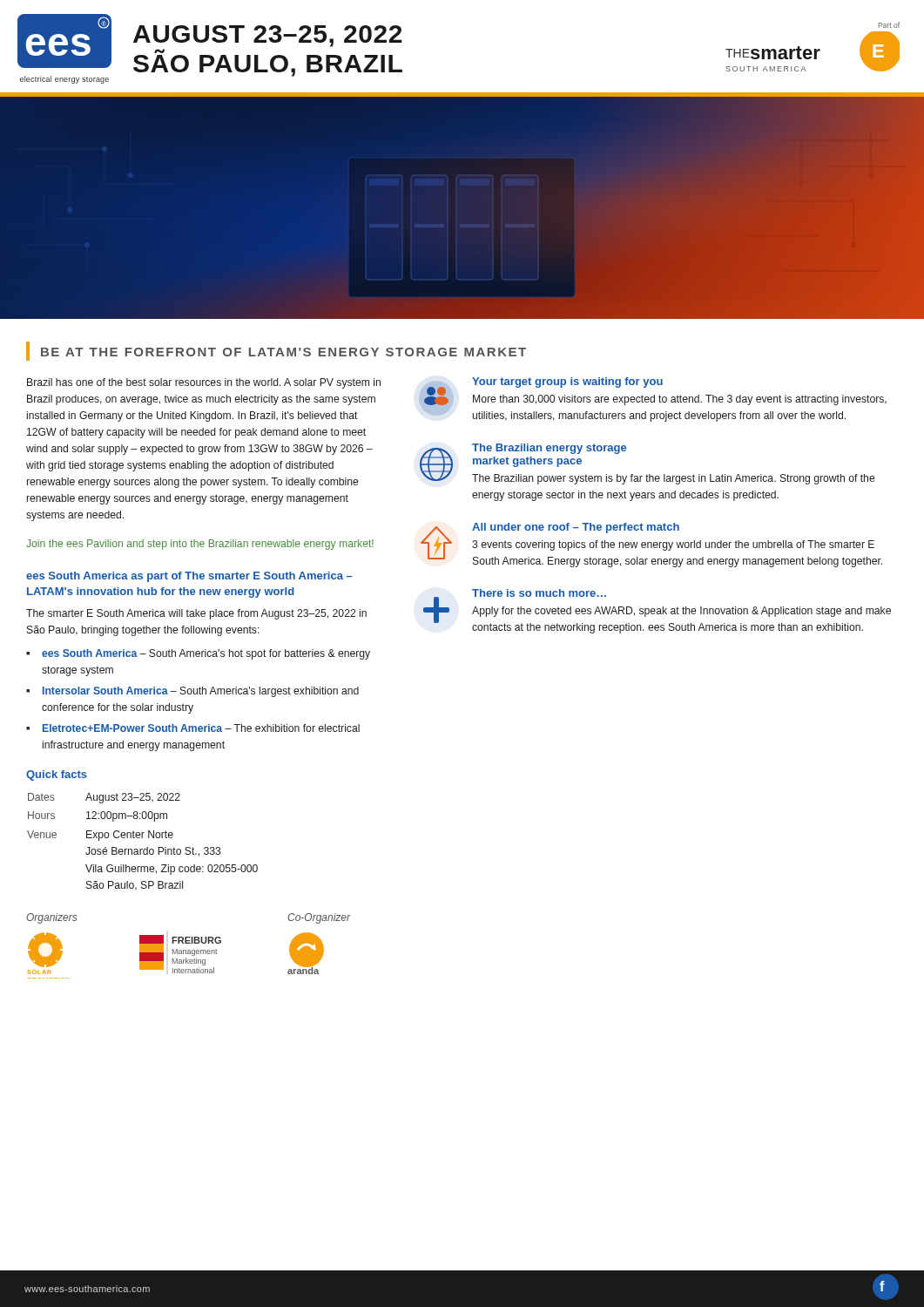The image size is (924, 1307).
Task: Select the text starting "Brazil has one"
Action: pos(204,449)
